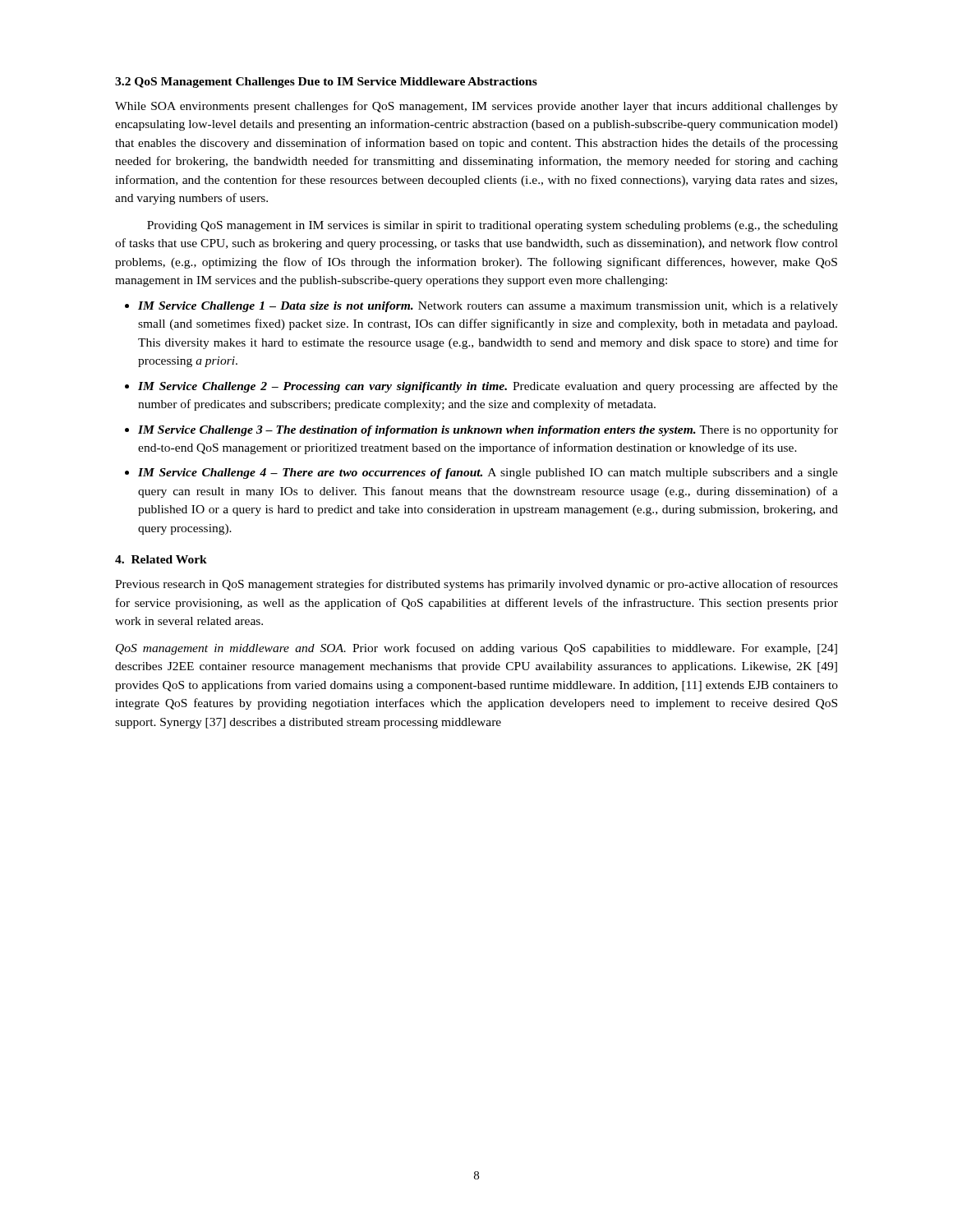Locate the text starting "4. Related Work"
The height and width of the screenshot is (1232, 953).
161,559
